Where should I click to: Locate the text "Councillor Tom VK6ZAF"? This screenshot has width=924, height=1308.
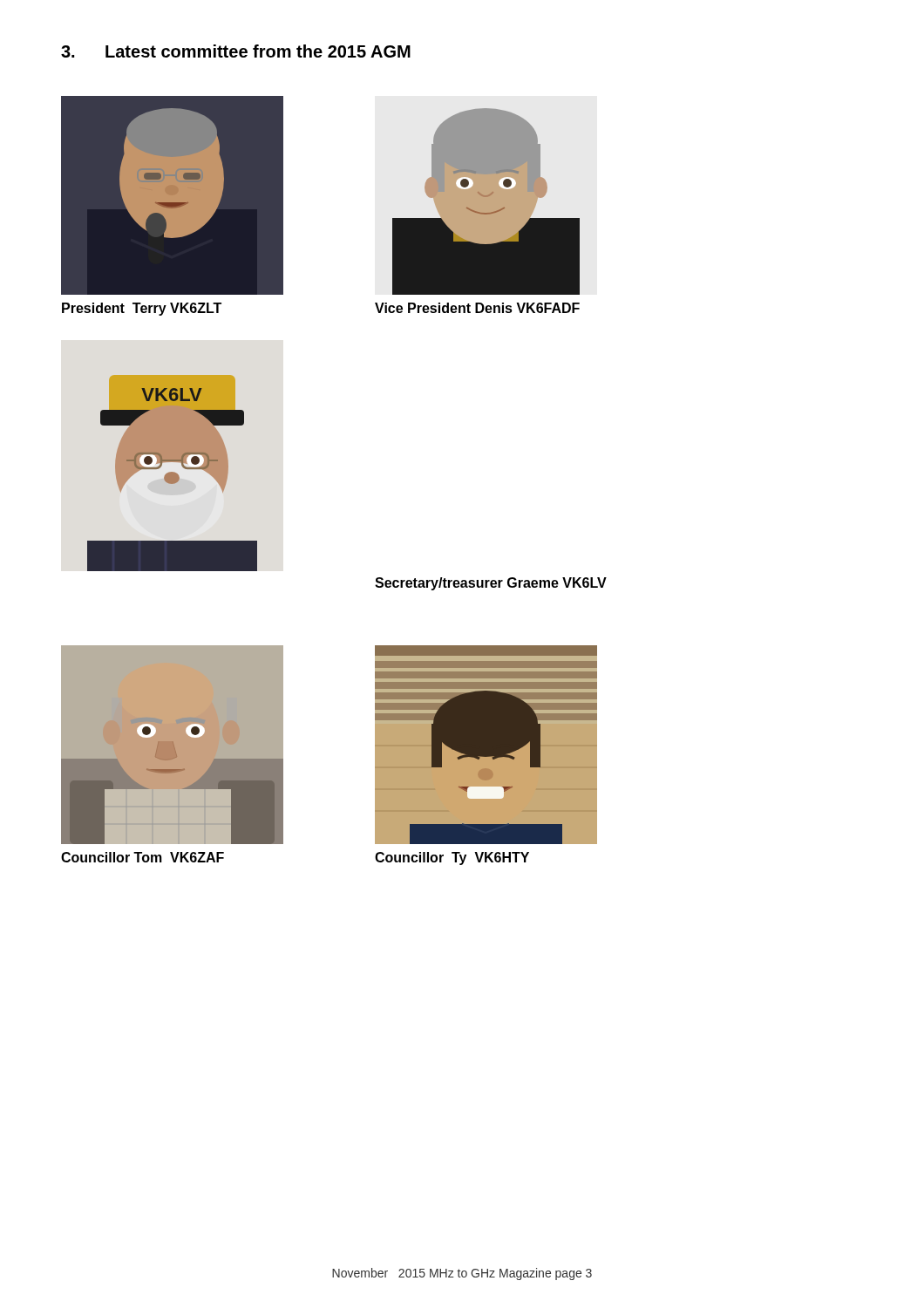click(143, 858)
